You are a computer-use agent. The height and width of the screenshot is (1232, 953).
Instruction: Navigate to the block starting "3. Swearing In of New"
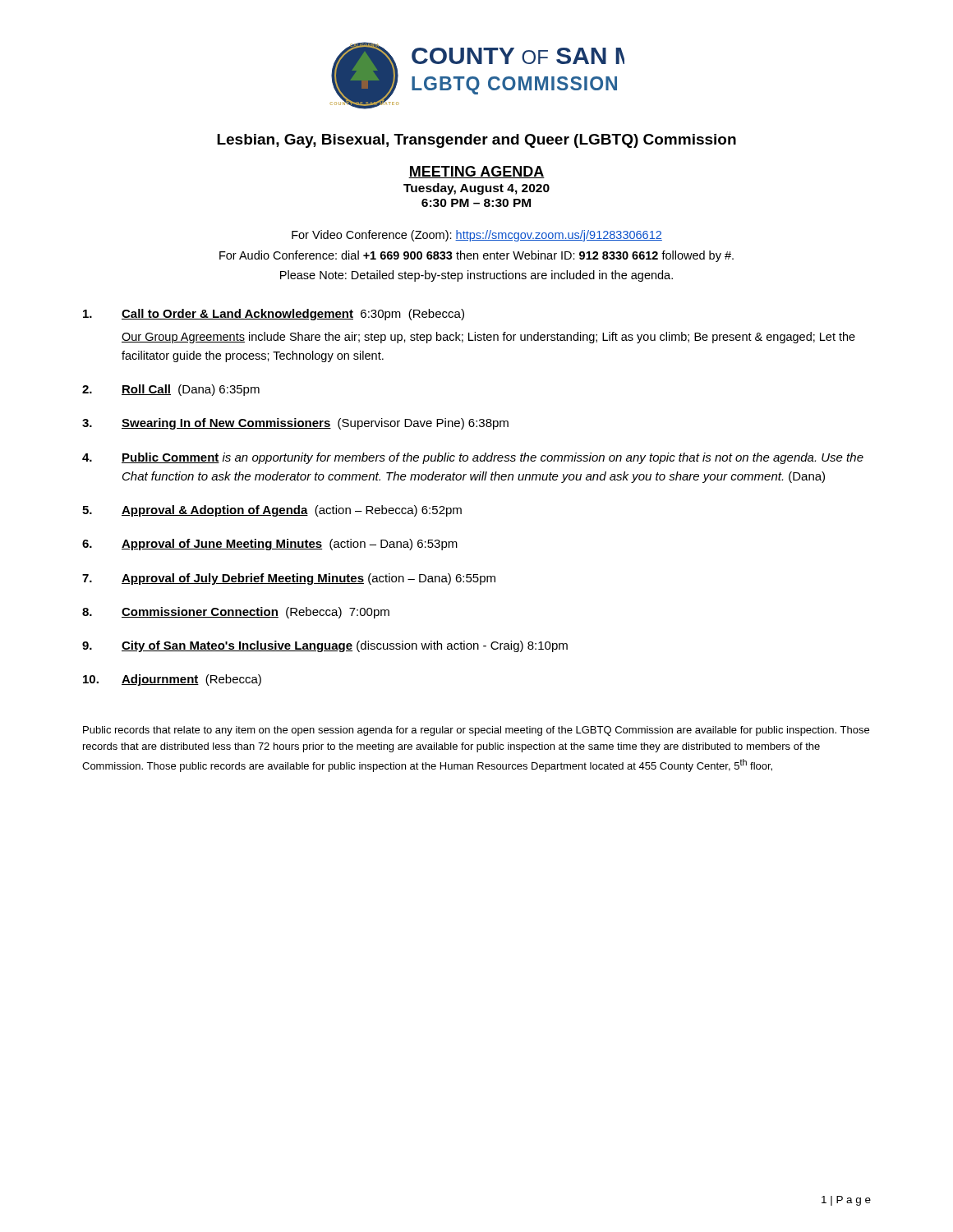476,423
